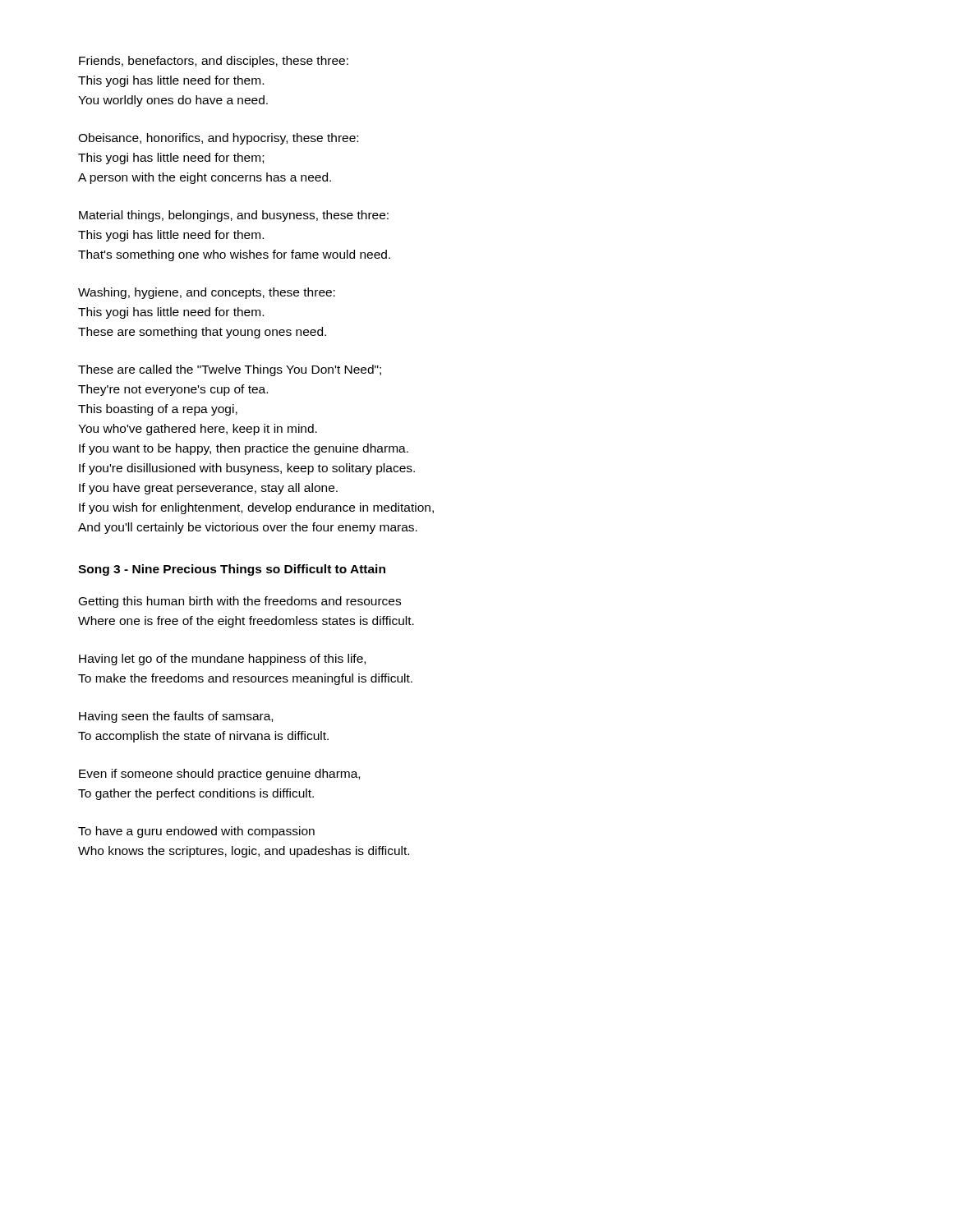This screenshot has width=953, height=1232.
Task: Find the block on this page that starts "Having let go of"
Action: point(246,668)
